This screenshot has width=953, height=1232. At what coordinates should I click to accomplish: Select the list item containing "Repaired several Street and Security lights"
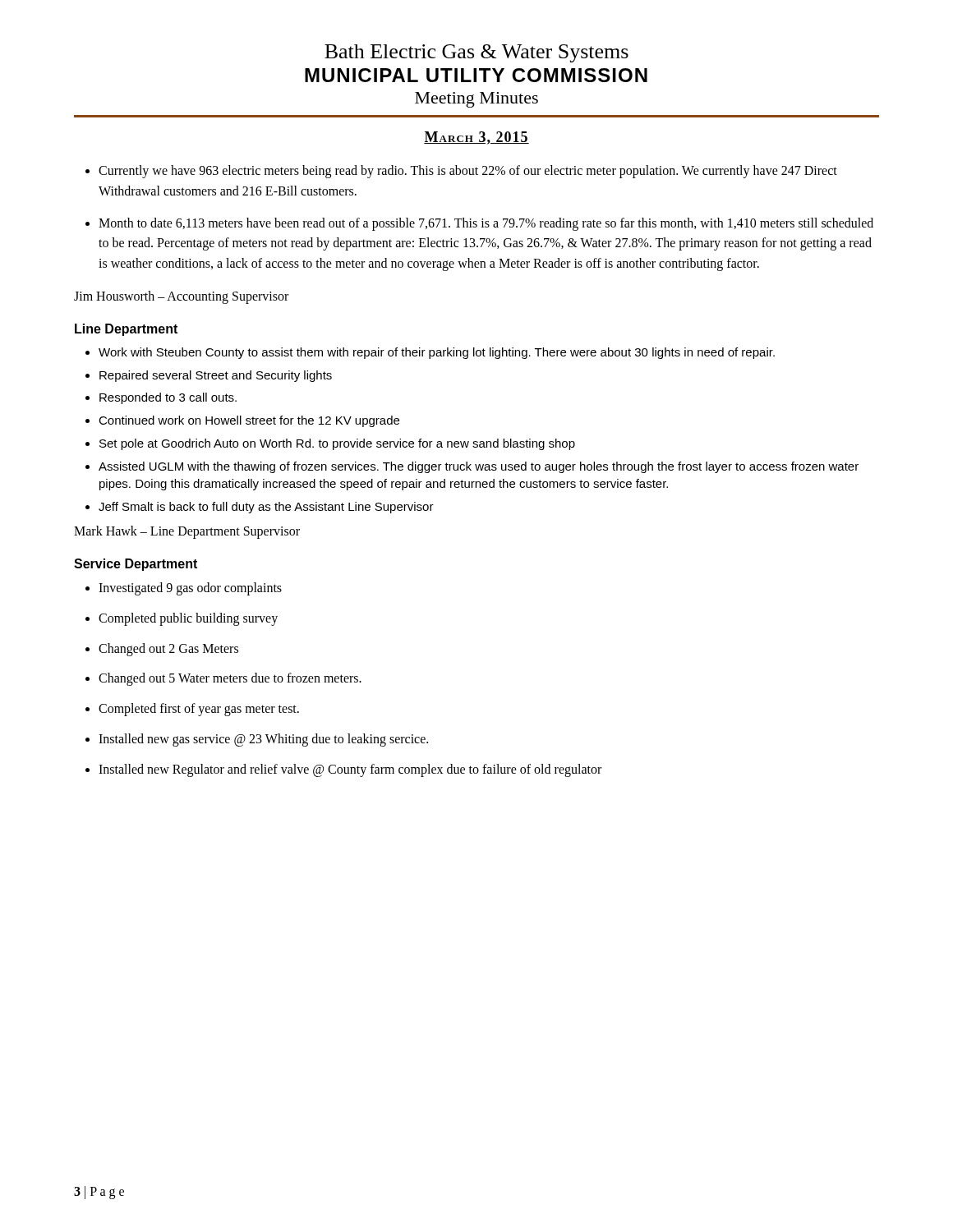(216, 376)
